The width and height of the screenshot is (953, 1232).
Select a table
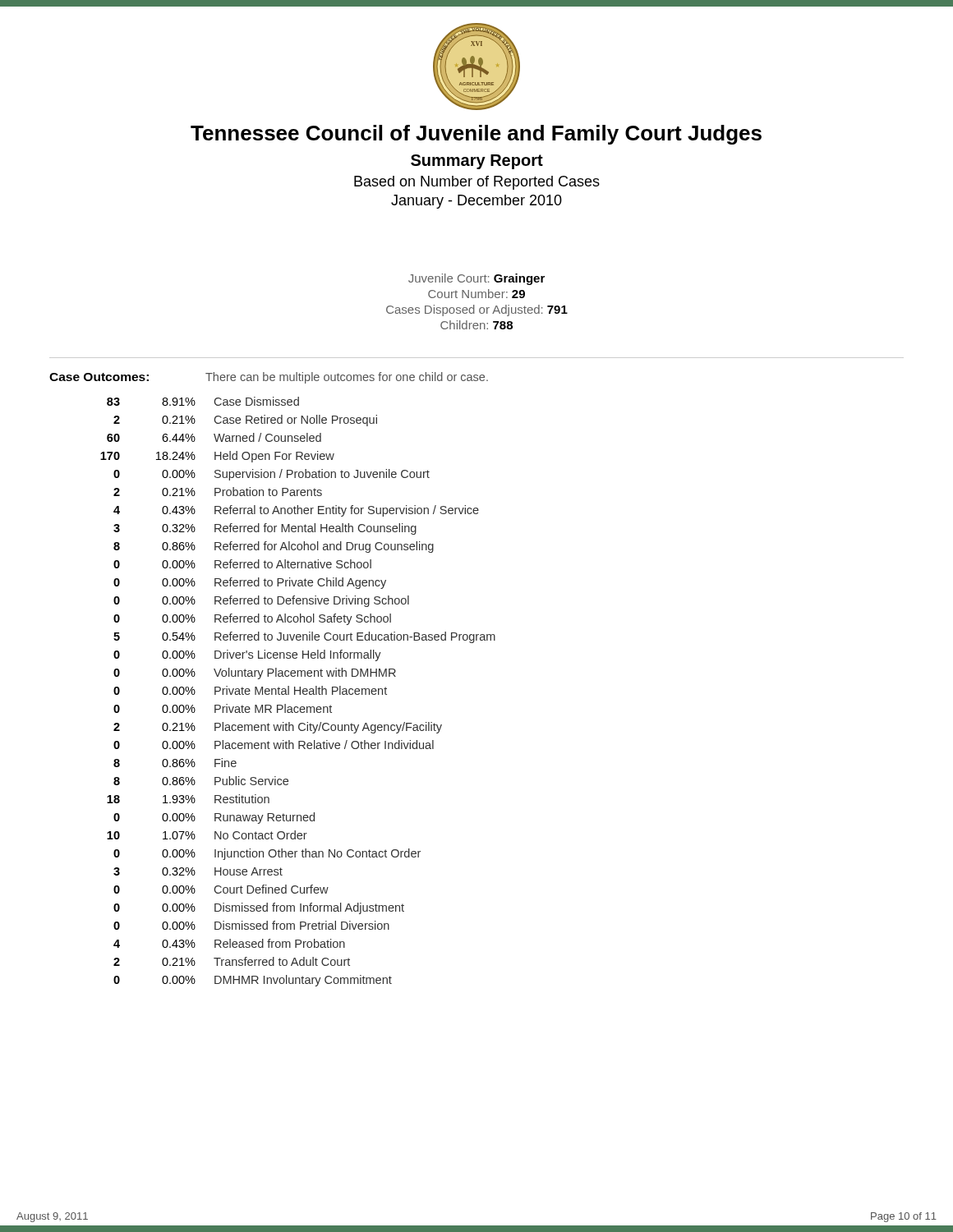coord(476,691)
